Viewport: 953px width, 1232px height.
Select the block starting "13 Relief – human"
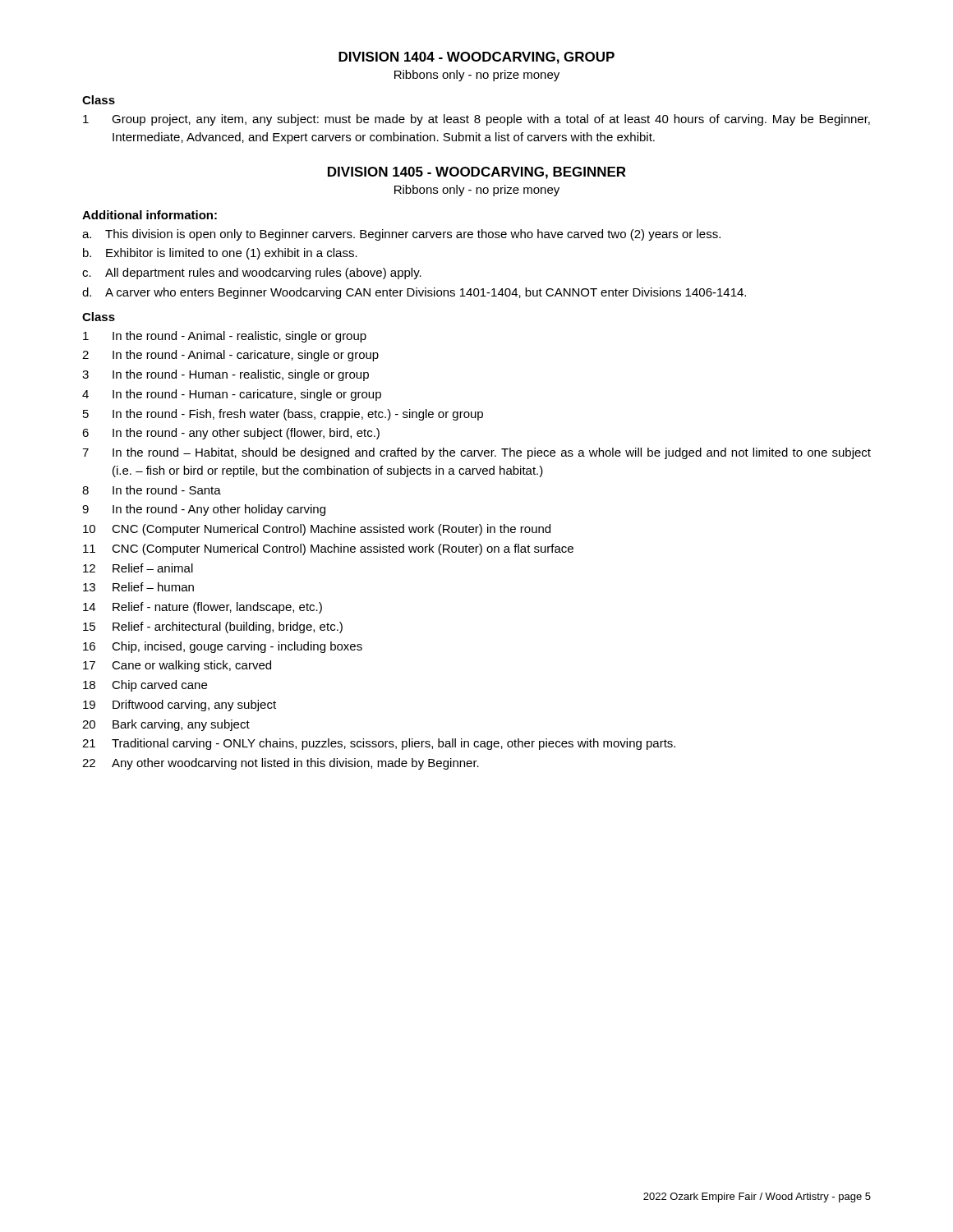point(138,587)
